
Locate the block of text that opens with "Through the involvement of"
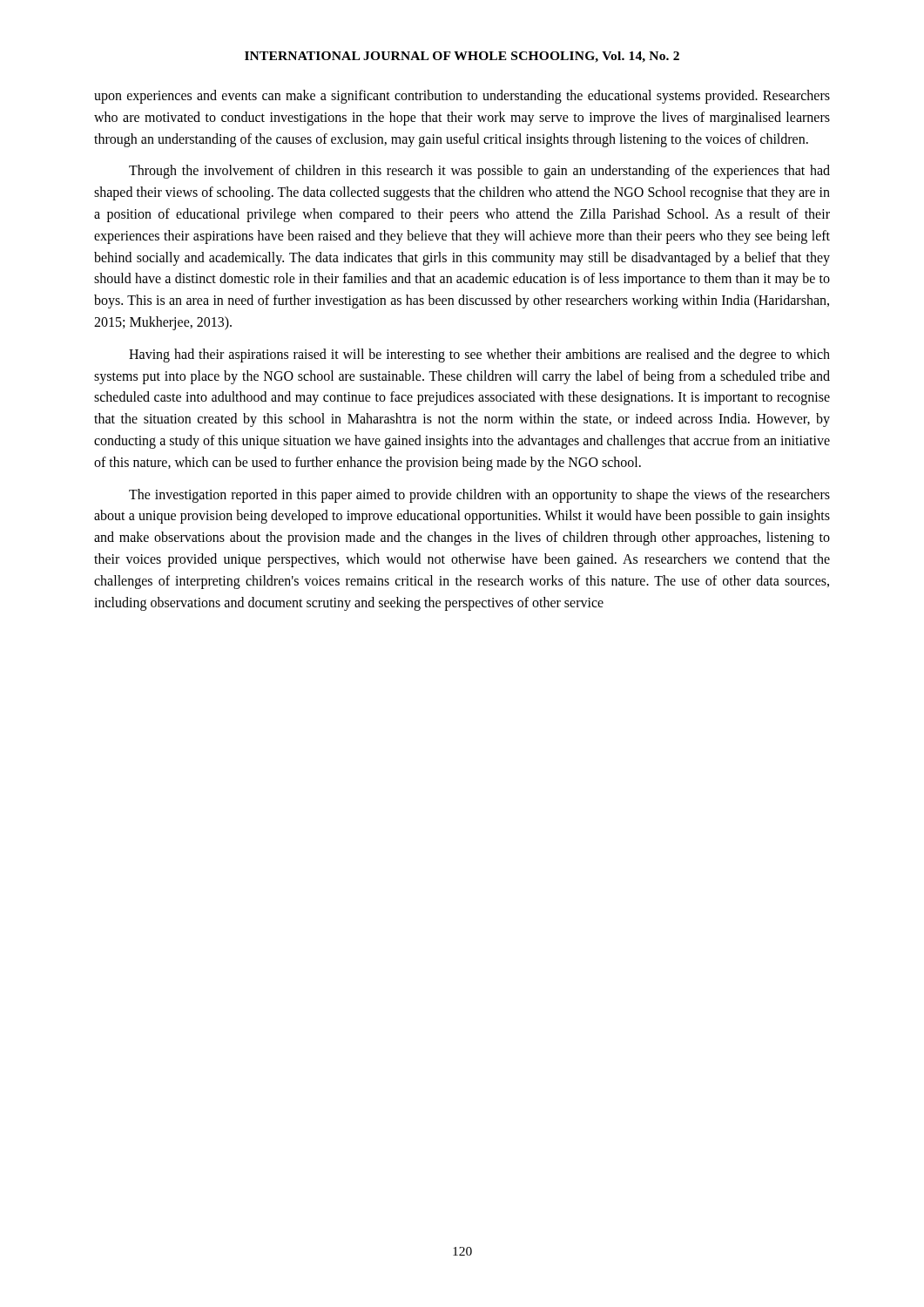point(462,246)
